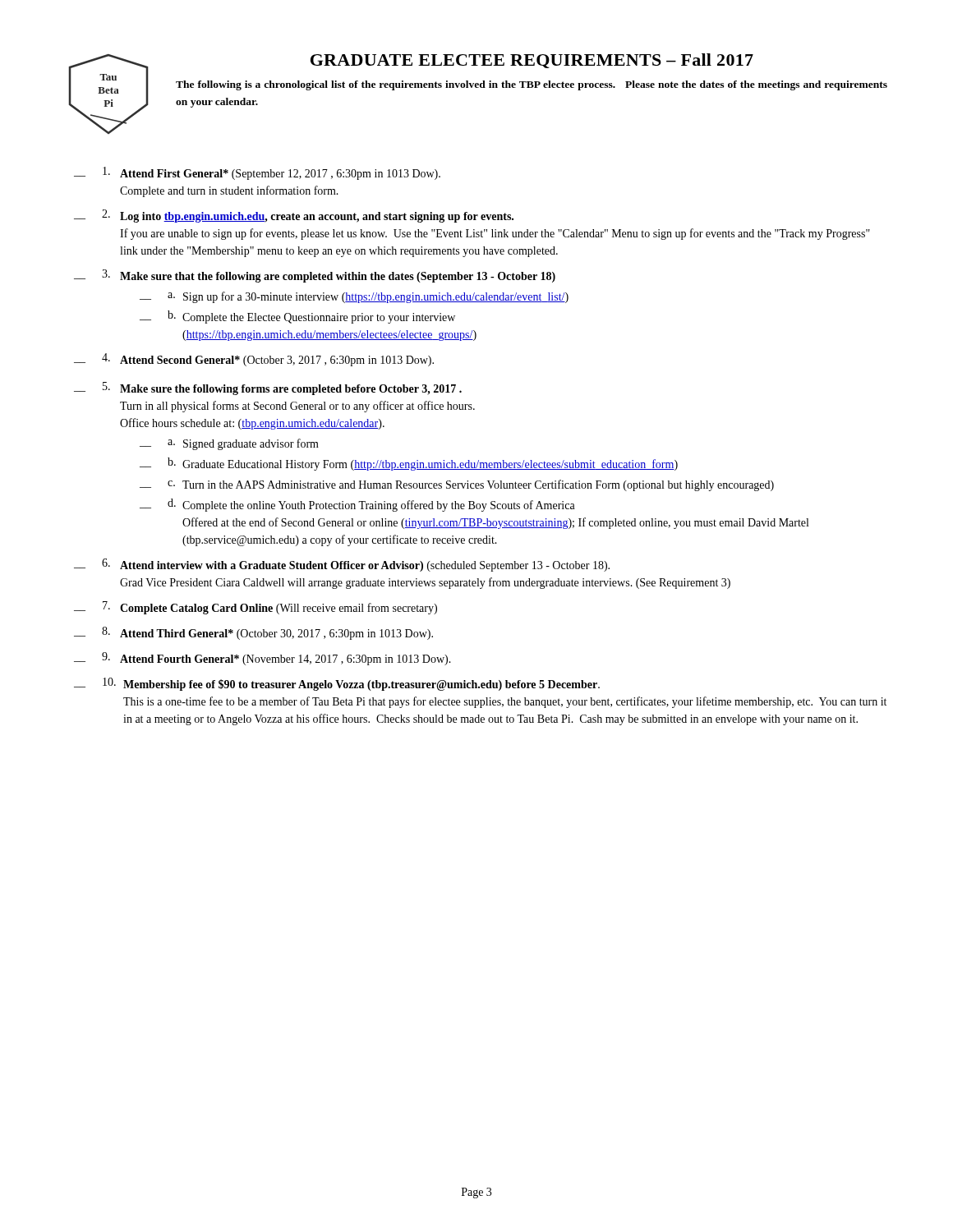Click on the passage starting "GRADUATE ELECTEE REQUIREMENTS – Fall 2017"
Viewport: 953px width, 1232px height.
(532, 60)
